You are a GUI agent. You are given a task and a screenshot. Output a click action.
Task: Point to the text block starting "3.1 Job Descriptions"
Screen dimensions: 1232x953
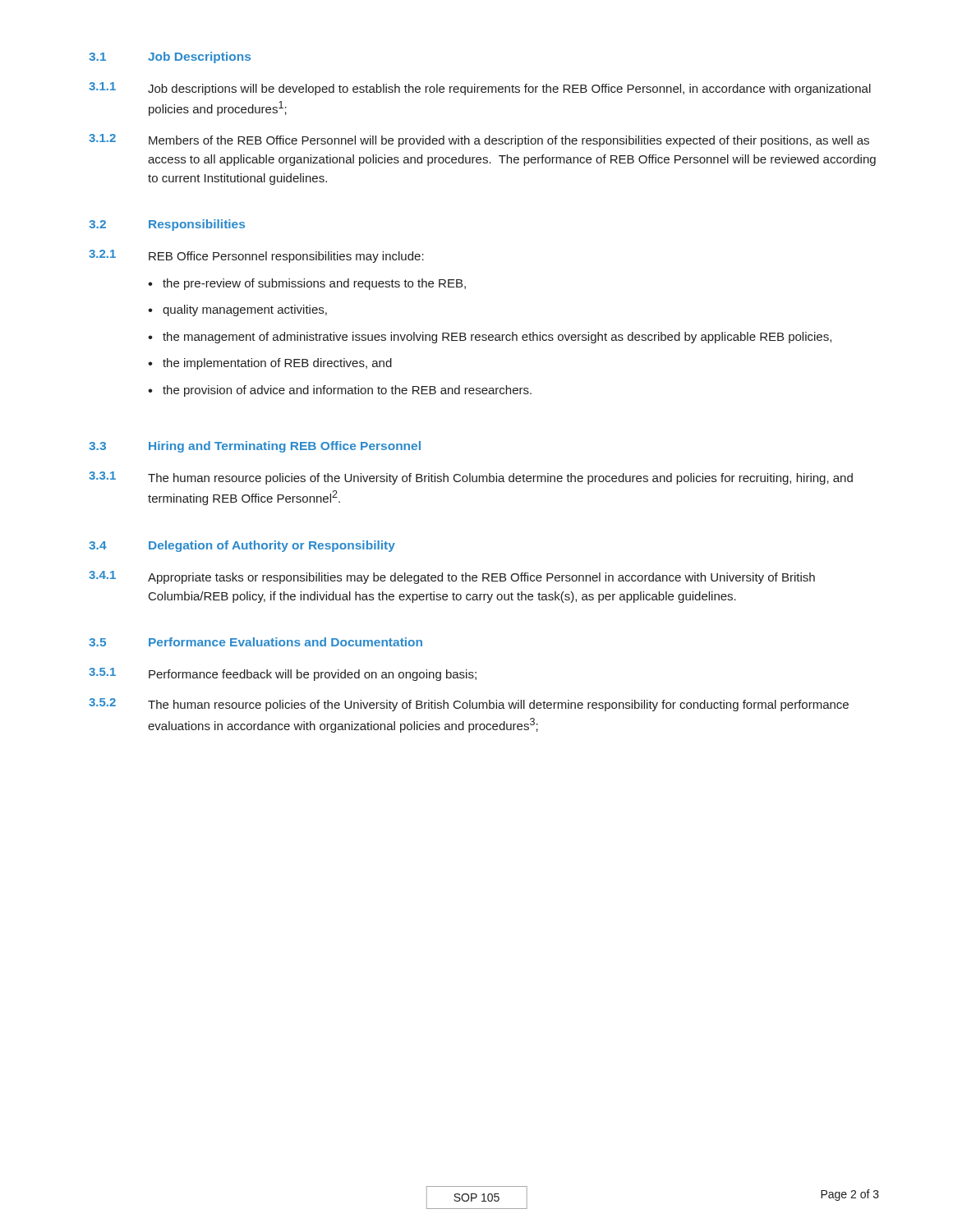(170, 57)
